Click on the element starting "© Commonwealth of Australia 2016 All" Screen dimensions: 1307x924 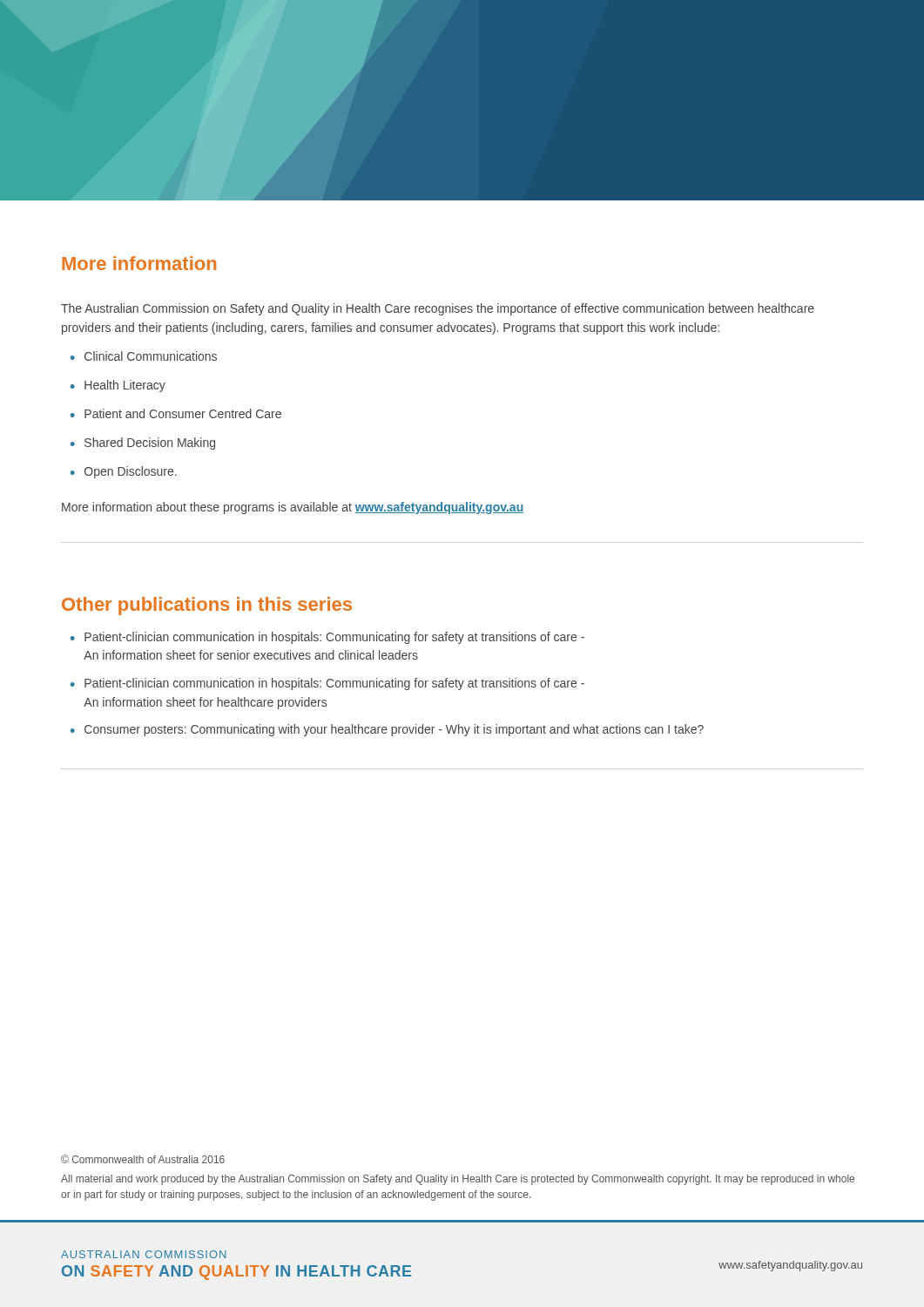pyautogui.click(x=462, y=1177)
